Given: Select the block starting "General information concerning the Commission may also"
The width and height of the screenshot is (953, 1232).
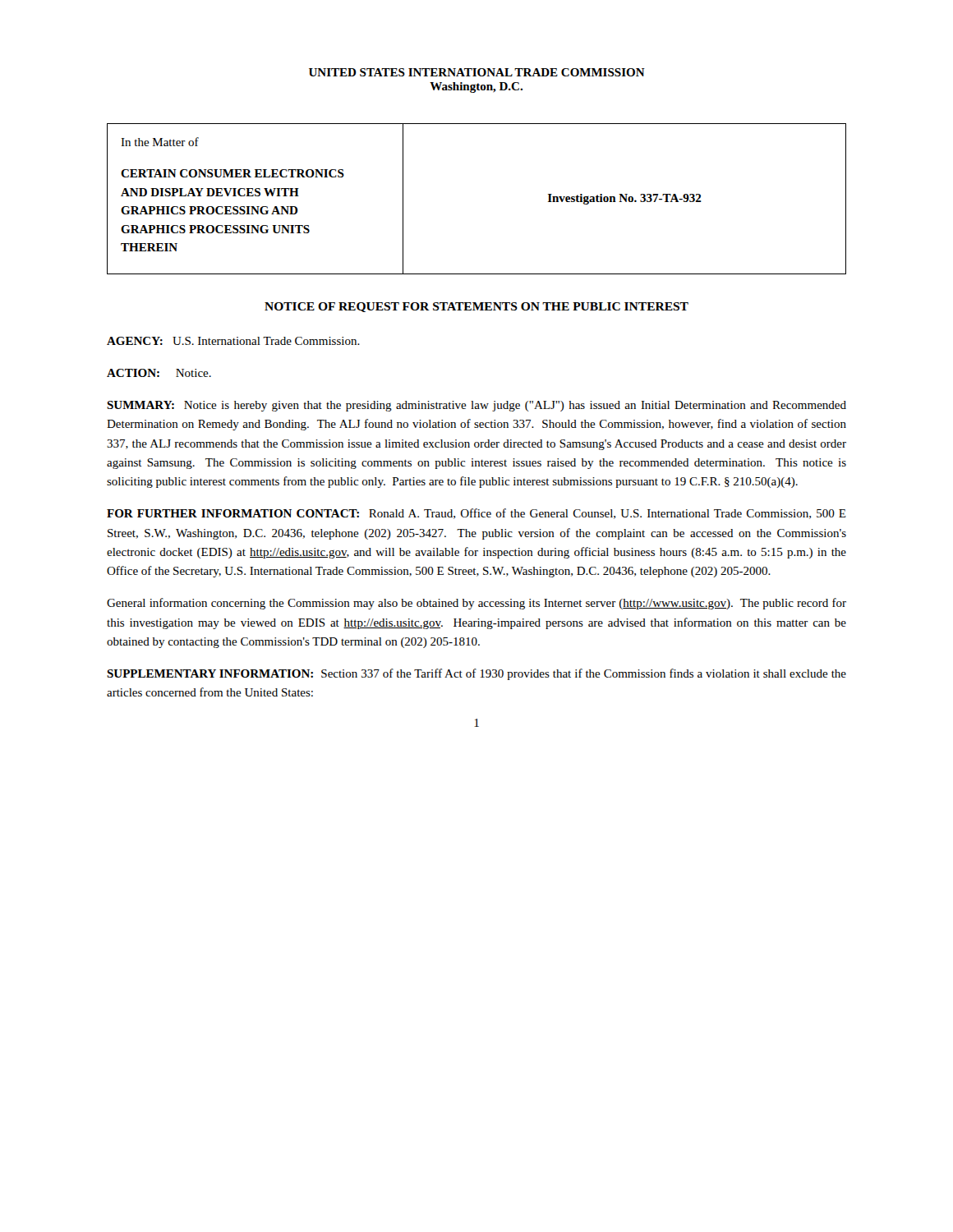Looking at the screenshot, I should coord(476,622).
